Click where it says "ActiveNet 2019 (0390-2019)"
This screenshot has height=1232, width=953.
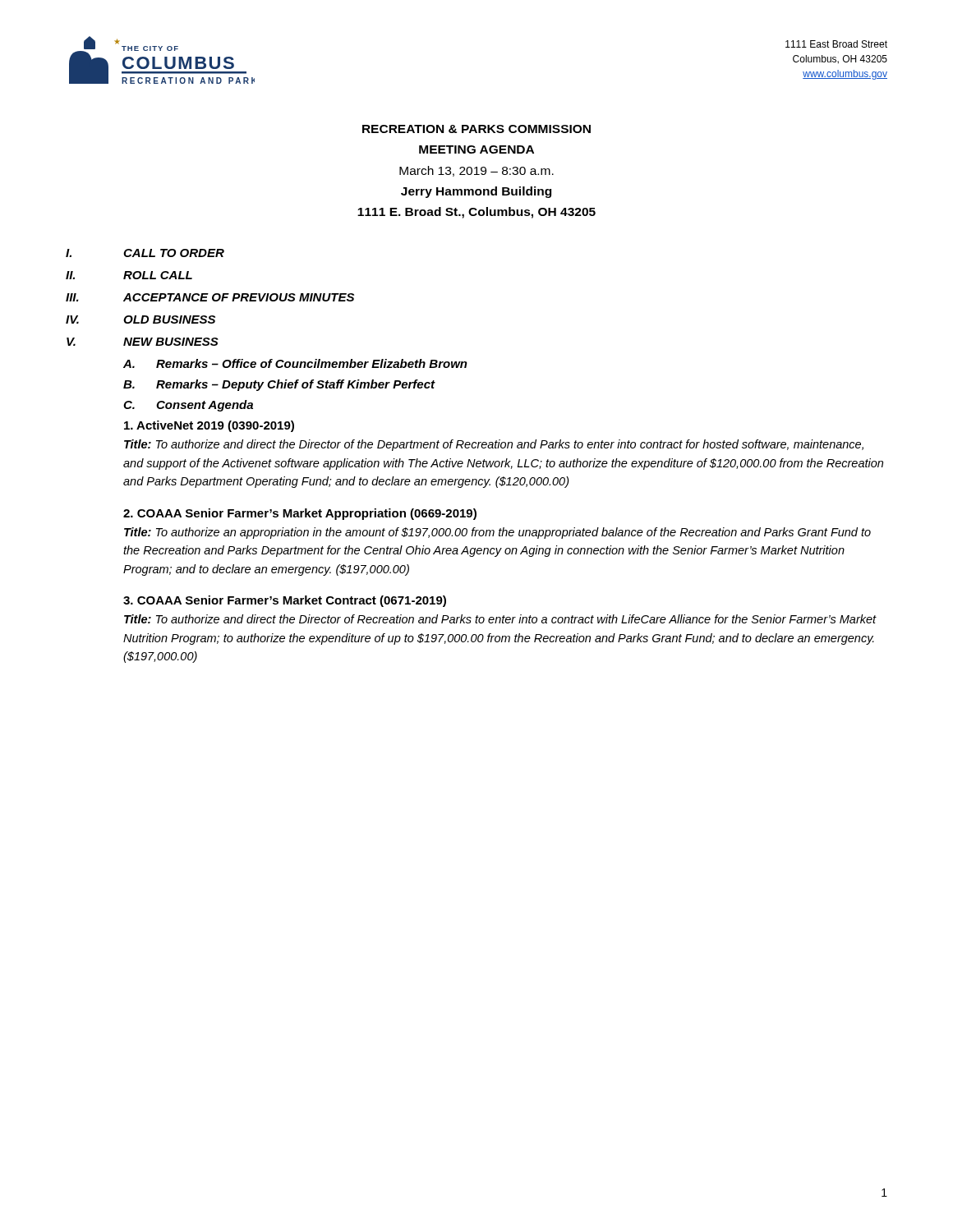(x=209, y=425)
